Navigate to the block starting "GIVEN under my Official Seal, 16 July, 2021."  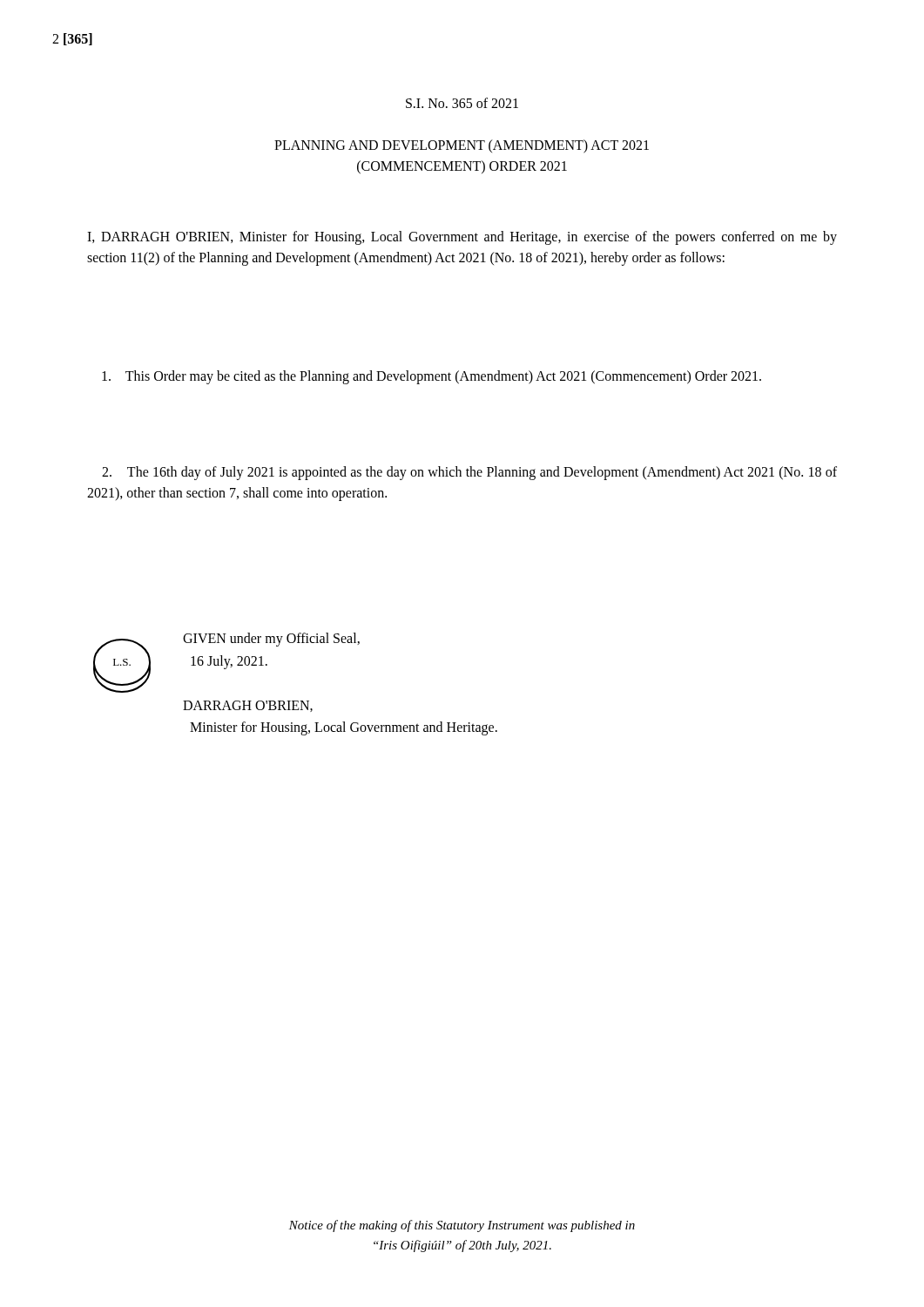[271, 640]
